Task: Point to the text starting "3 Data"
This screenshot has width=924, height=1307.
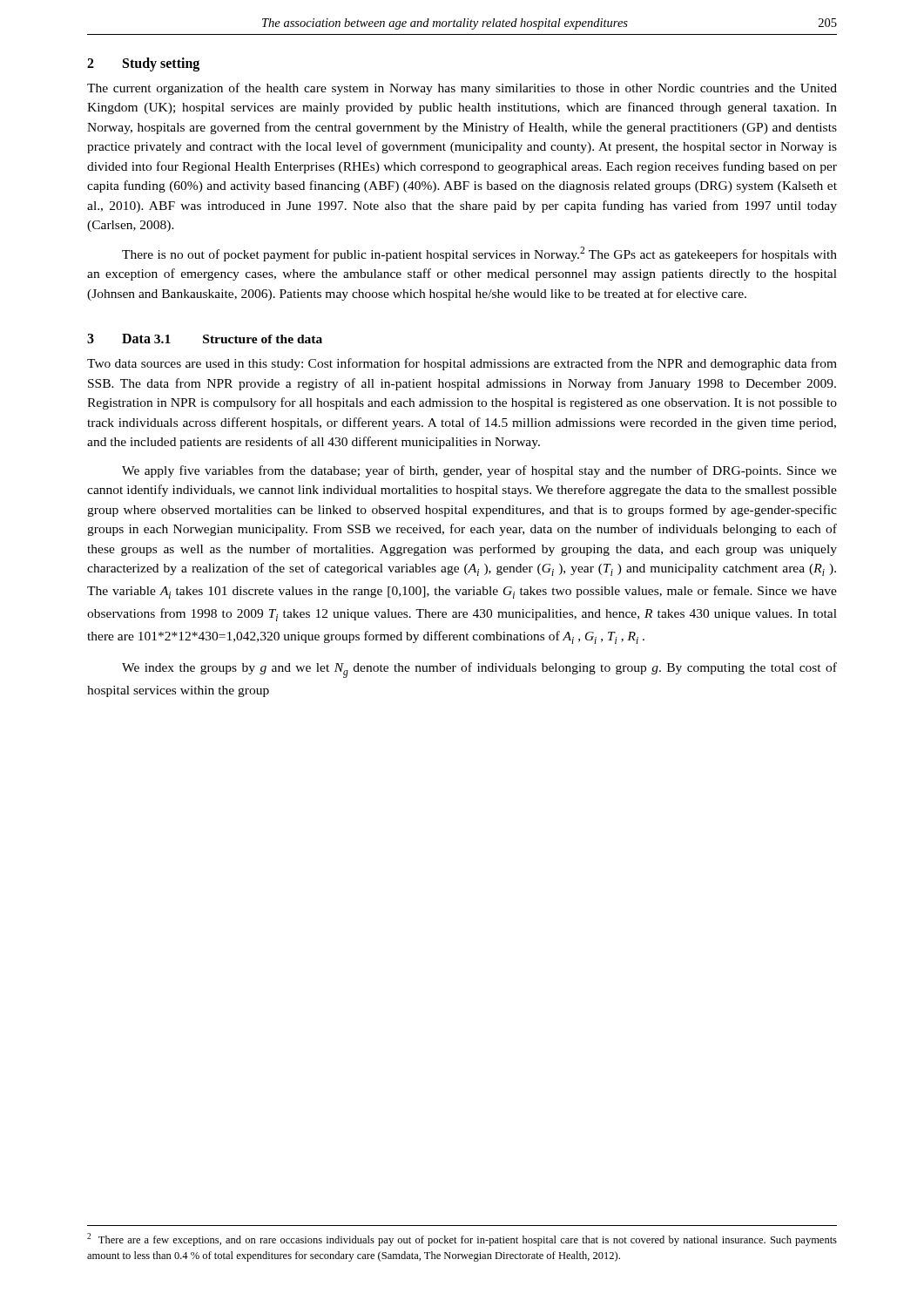Action: pos(119,339)
